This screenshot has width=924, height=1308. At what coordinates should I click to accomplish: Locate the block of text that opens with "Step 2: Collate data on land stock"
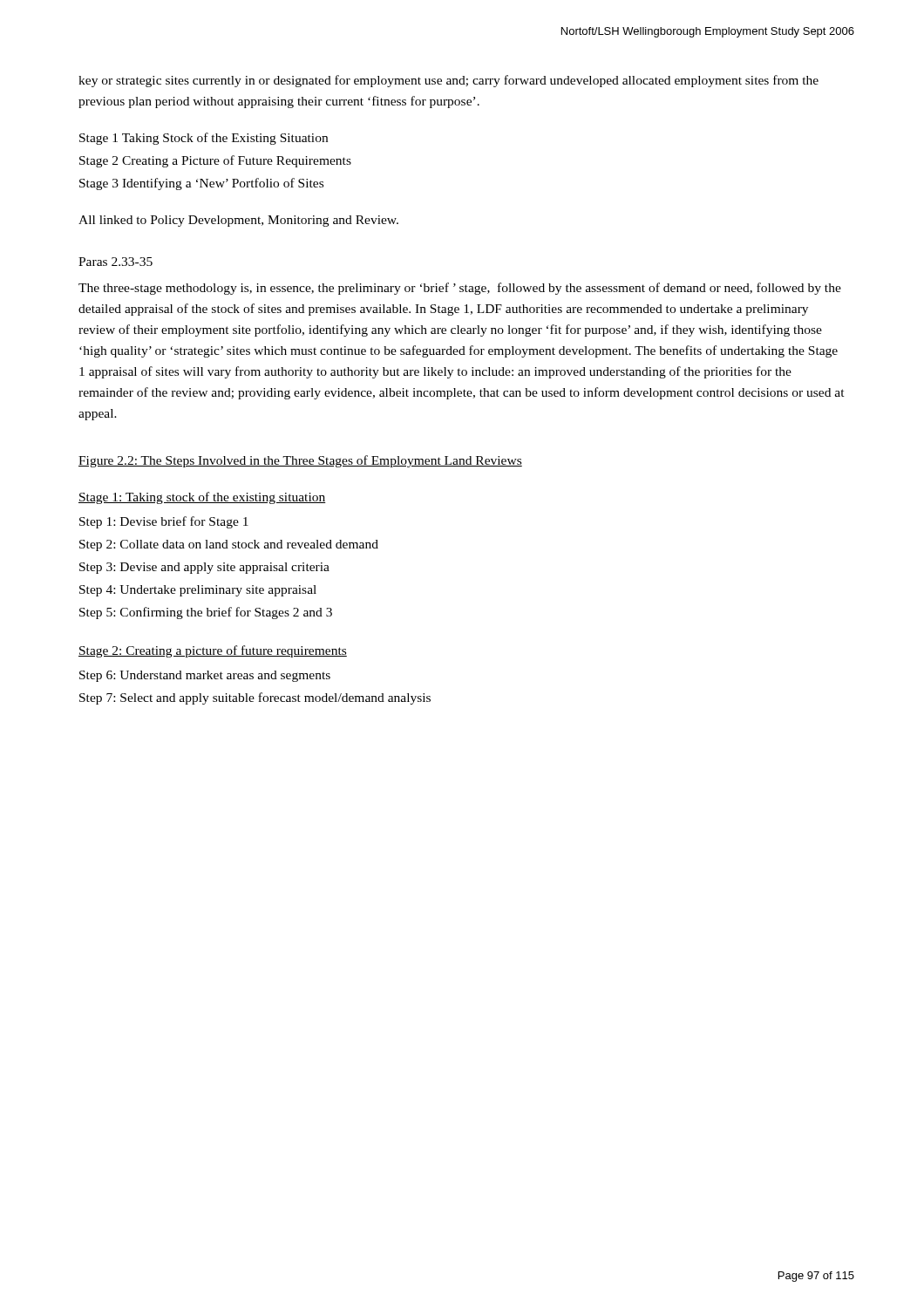228,544
